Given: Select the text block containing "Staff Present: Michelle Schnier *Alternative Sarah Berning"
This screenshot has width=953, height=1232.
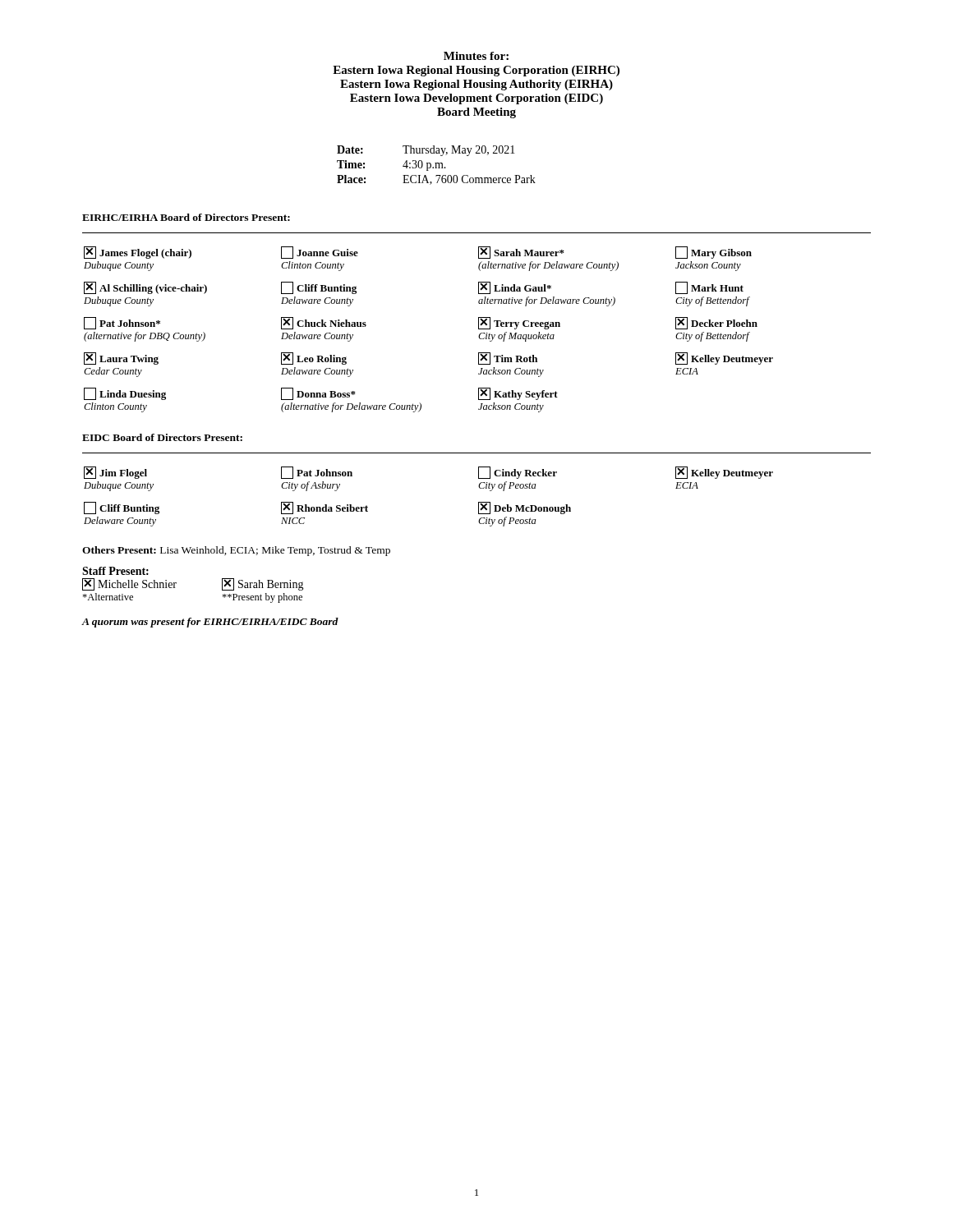Looking at the screenshot, I should click(115, 571).
